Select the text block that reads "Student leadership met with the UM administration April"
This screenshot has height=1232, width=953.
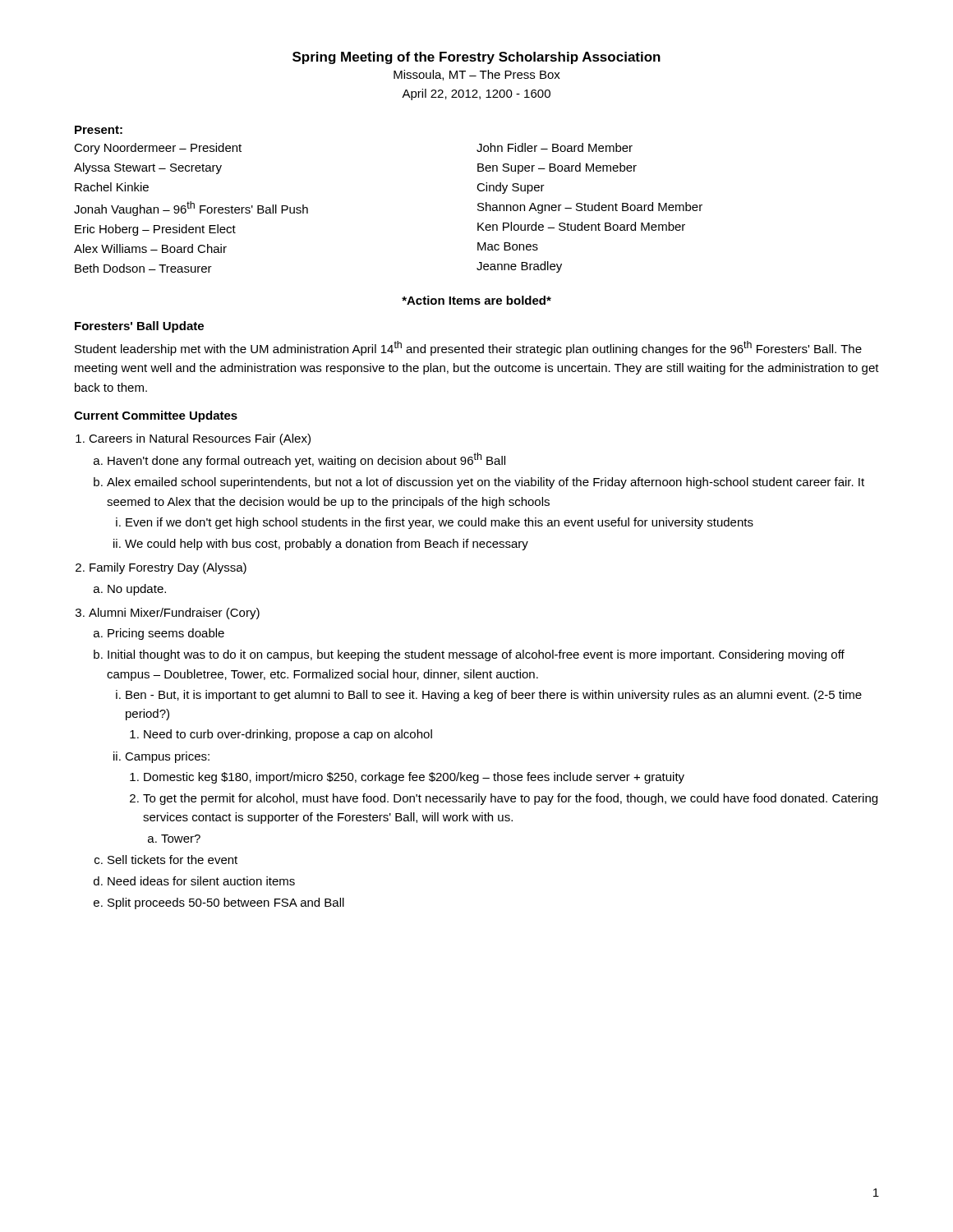(476, 367)
